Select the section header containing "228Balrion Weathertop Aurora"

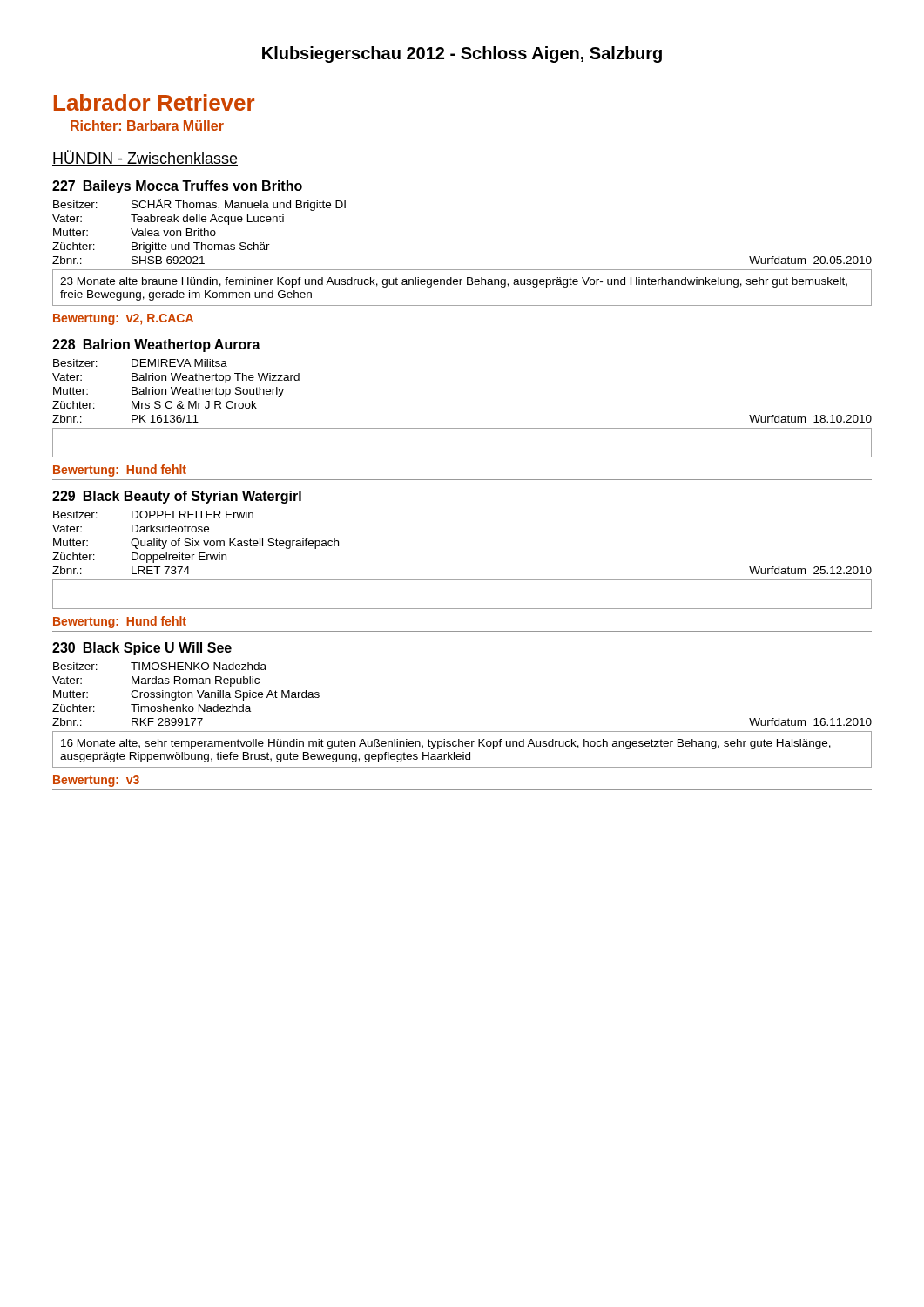point(156,345)
